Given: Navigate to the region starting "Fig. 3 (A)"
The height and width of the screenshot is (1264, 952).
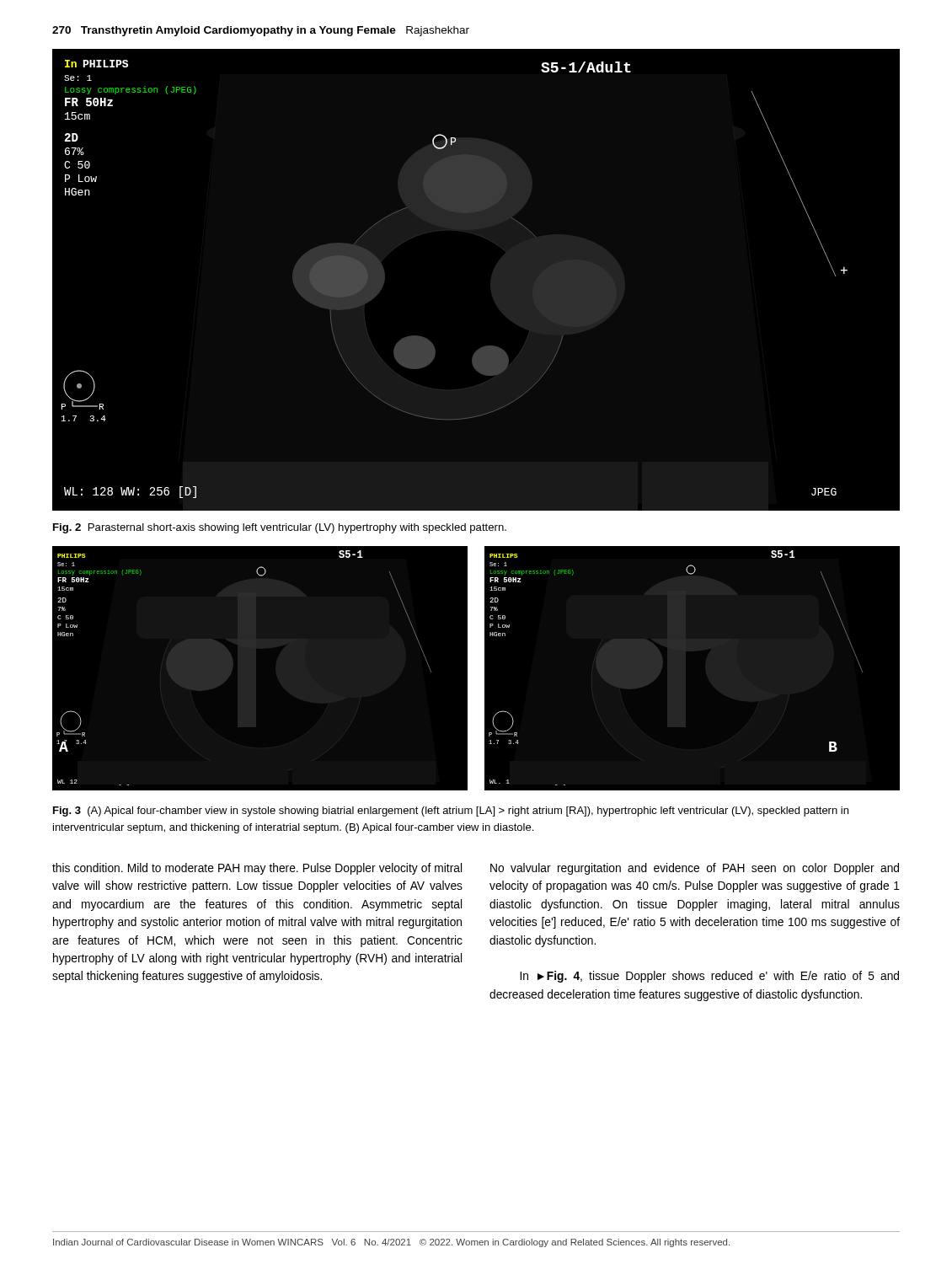Looking at the screenshot, I should tap(451, 818).
